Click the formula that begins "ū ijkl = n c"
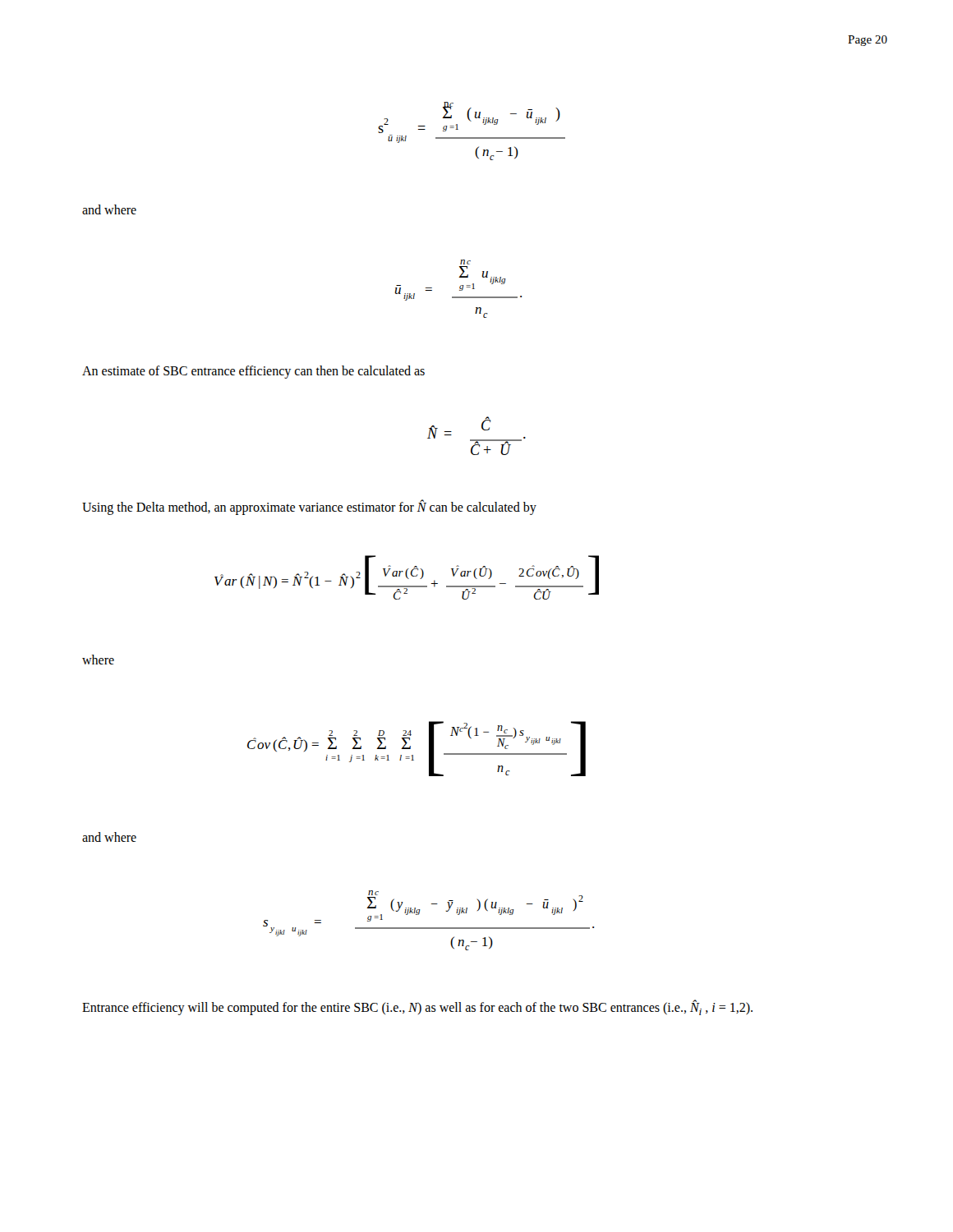 pyautogui.click(x=485, y=288)
